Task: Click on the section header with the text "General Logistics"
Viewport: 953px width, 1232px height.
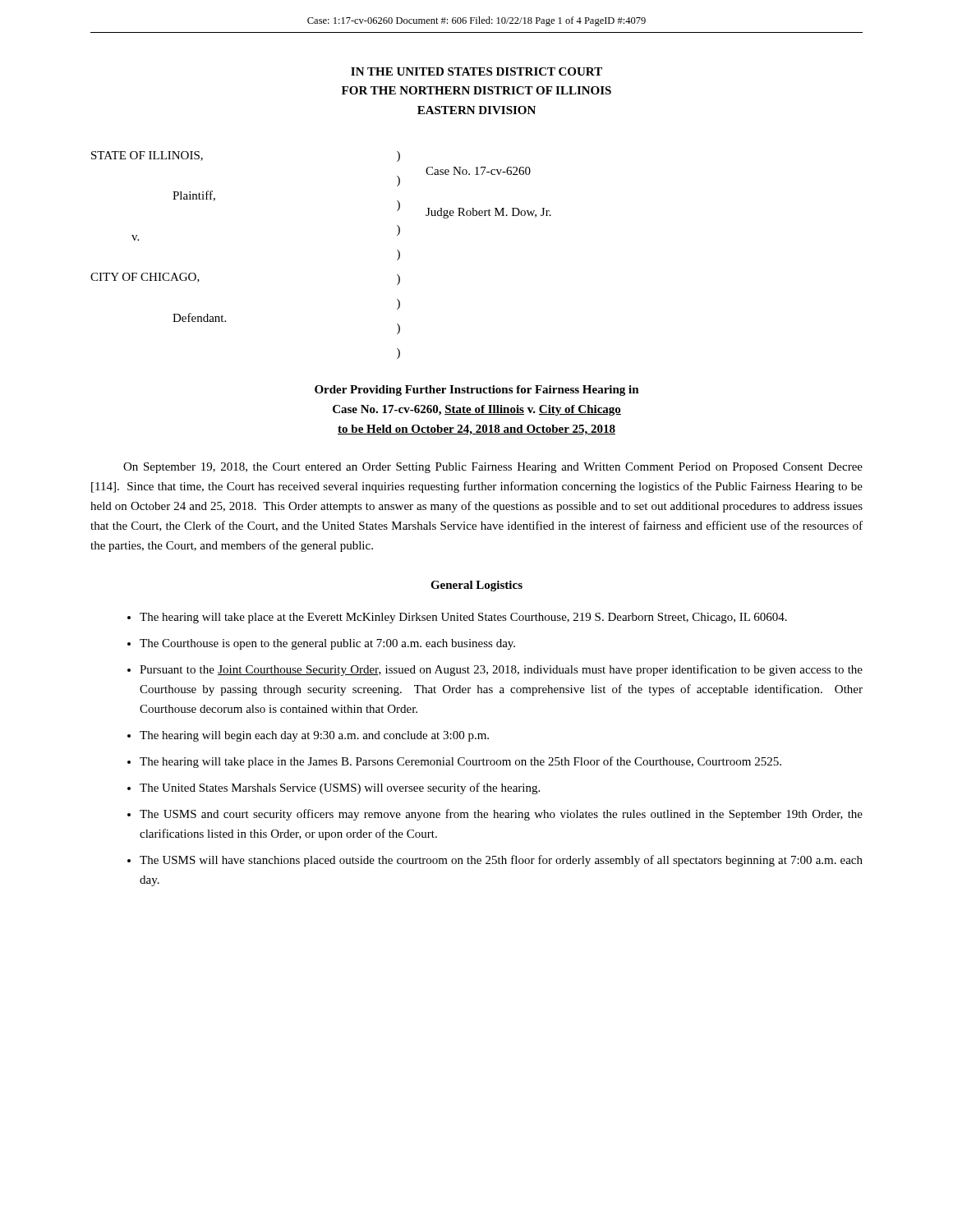Action: pyautogui.click(x=476, y=585)
